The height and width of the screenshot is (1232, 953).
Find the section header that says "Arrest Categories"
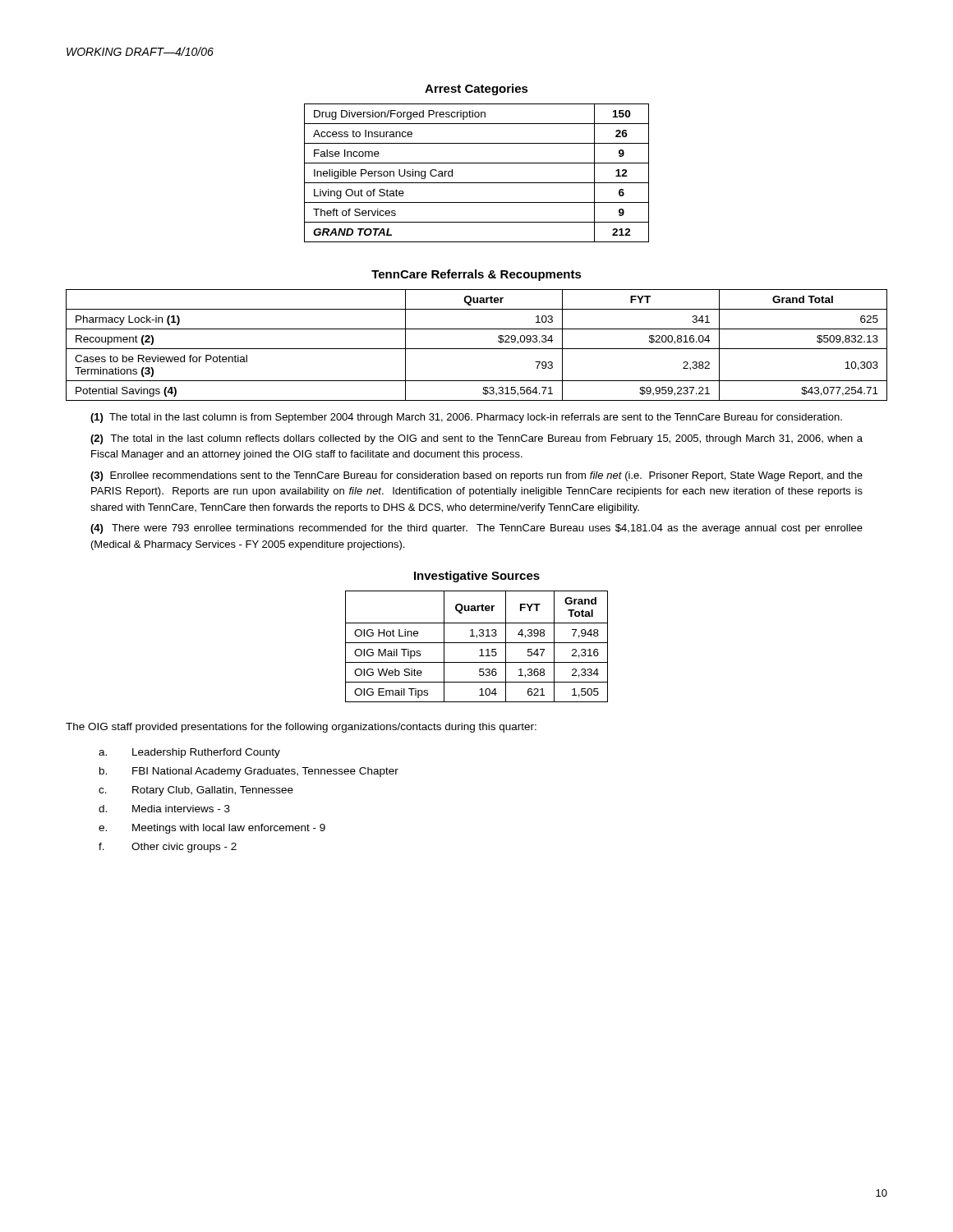pyautogui.click(x=476, y=88)
